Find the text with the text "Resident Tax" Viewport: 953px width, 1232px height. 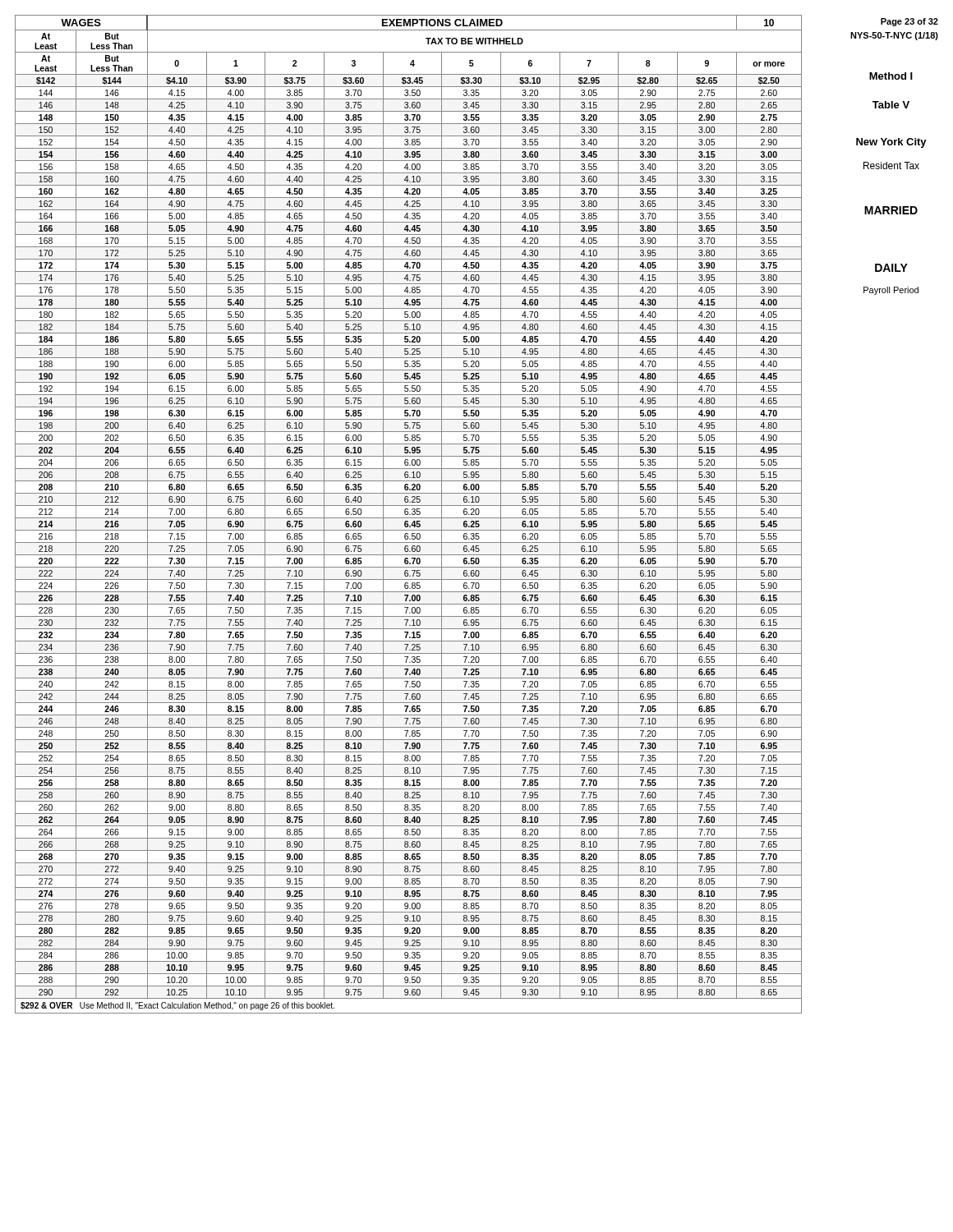[891, 166]
